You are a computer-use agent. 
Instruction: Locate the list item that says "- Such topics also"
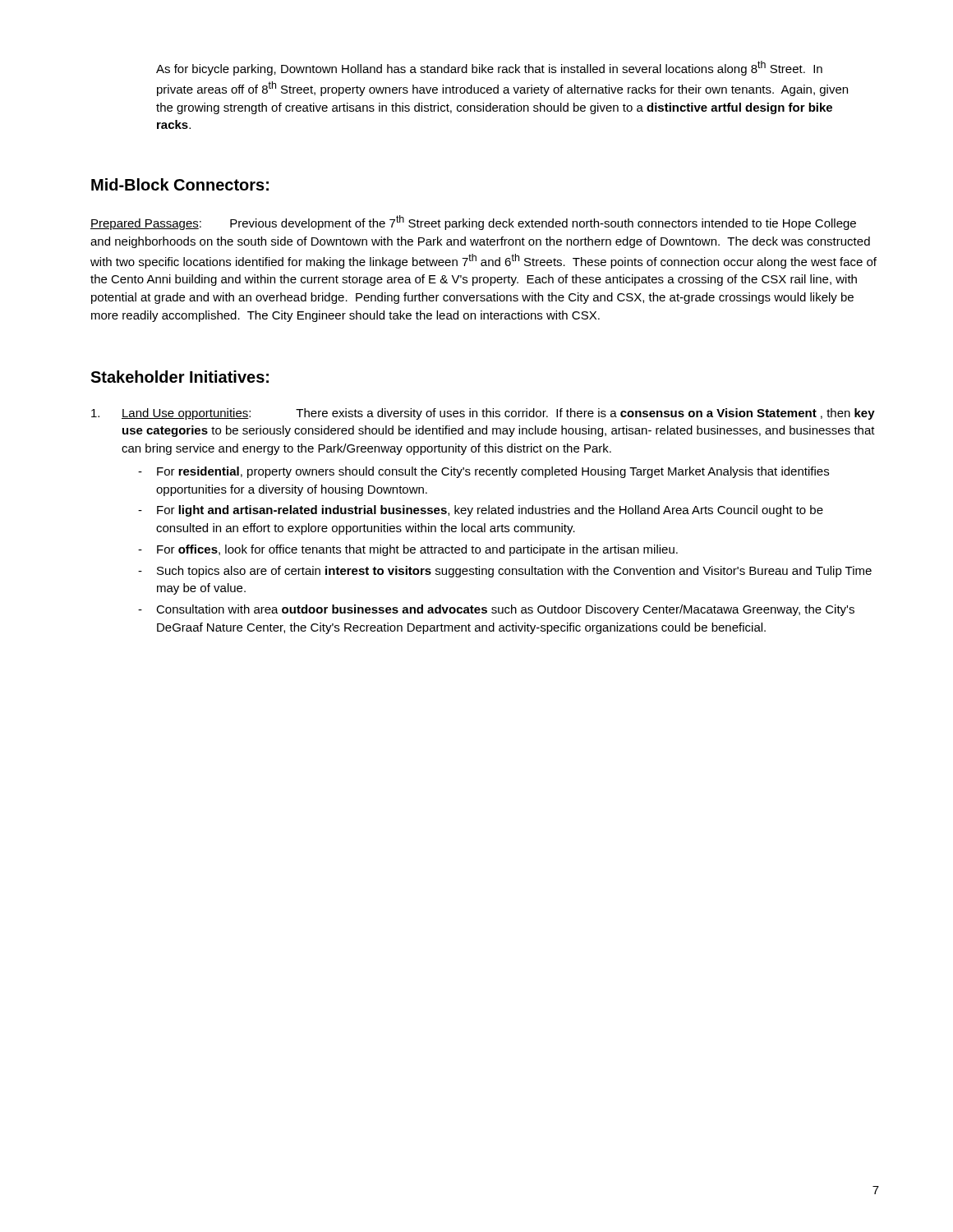tap(509, 579)
